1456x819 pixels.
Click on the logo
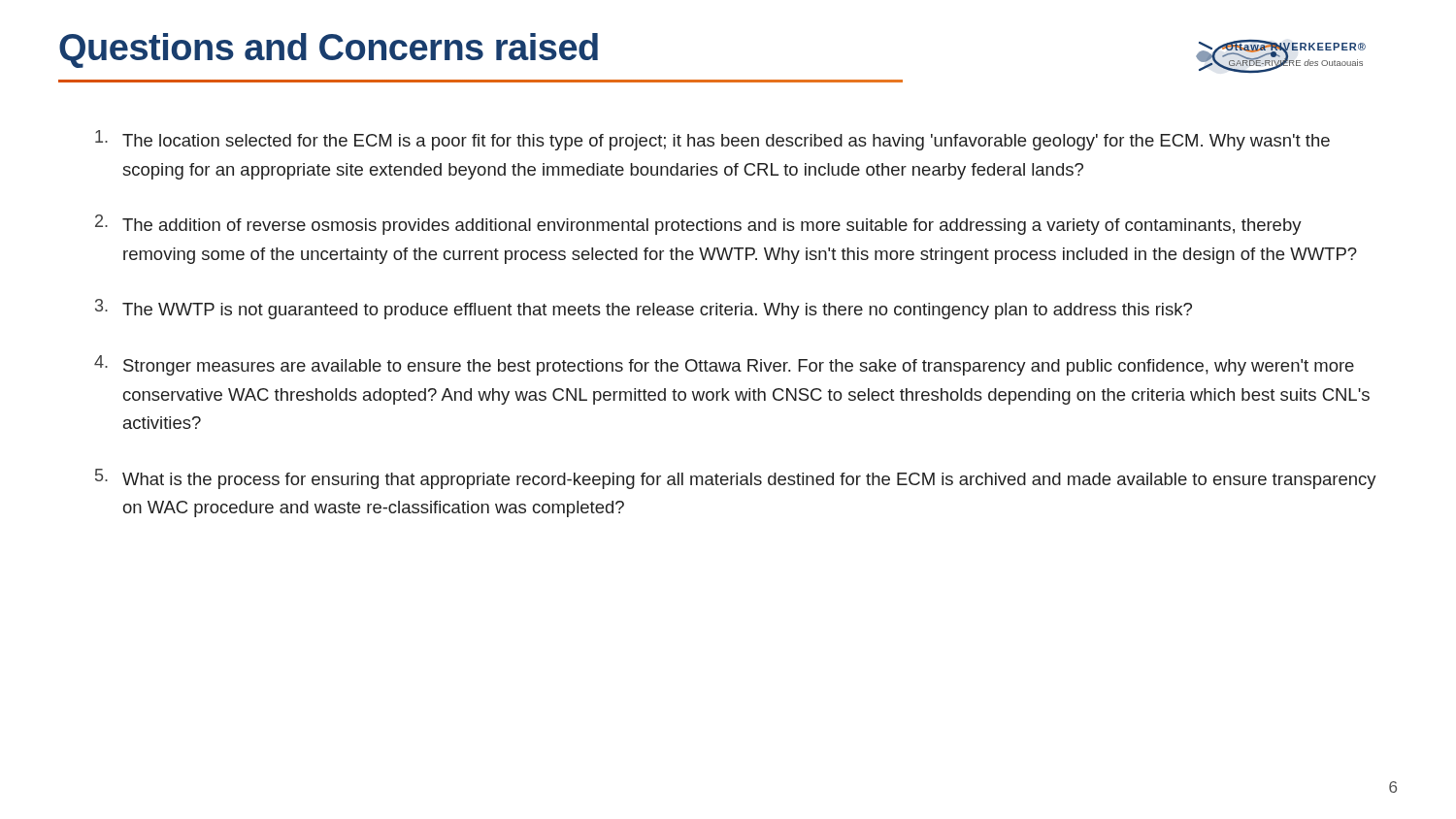point(1296,66)
